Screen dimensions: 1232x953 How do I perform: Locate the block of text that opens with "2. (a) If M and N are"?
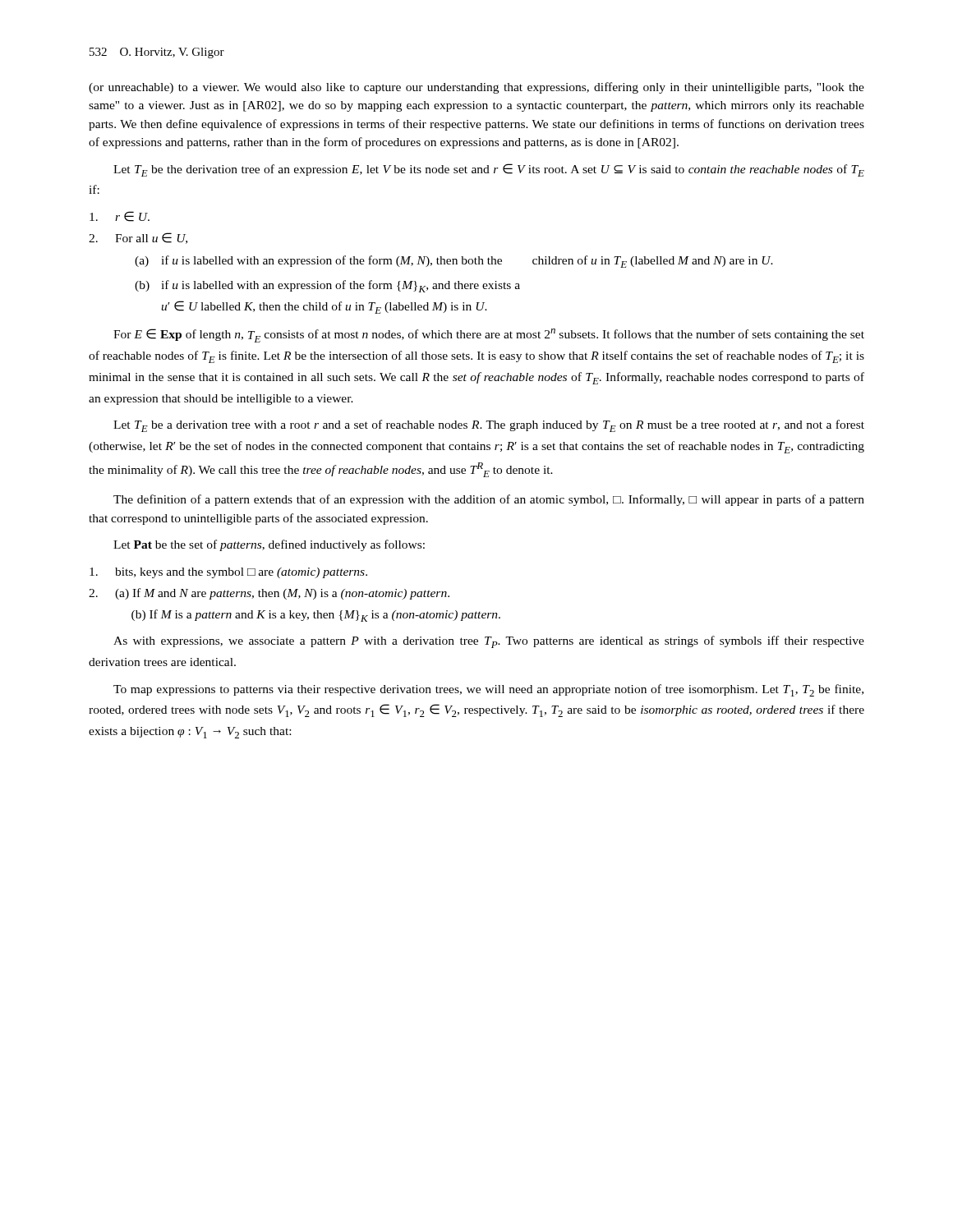coord(269,593)
